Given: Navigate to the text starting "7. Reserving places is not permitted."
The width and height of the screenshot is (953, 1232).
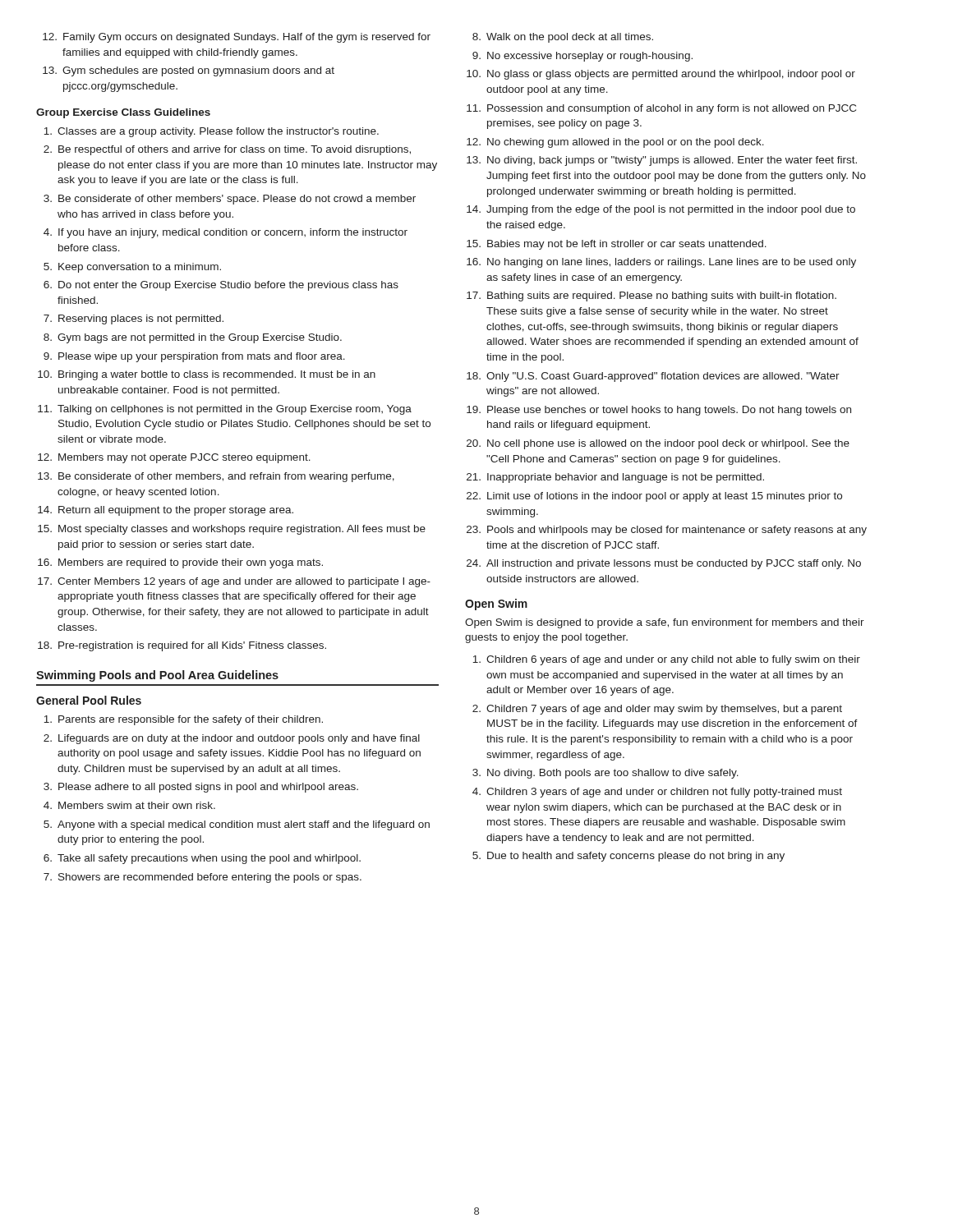Looking at the screenshot, I should pos(134,319).
